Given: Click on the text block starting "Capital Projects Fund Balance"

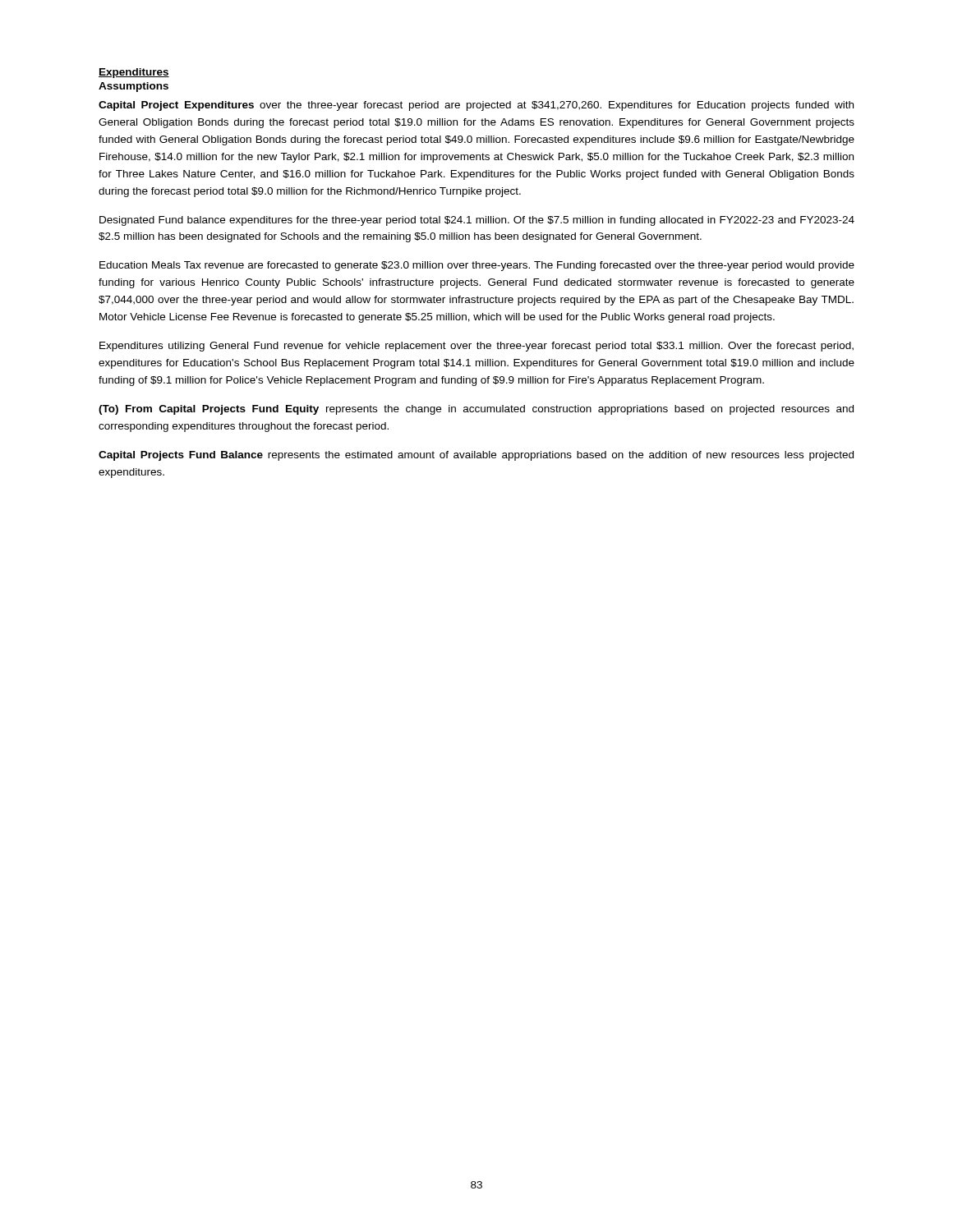Looking at the screenshot, I should pyautogui.click(x=476, y=463).
